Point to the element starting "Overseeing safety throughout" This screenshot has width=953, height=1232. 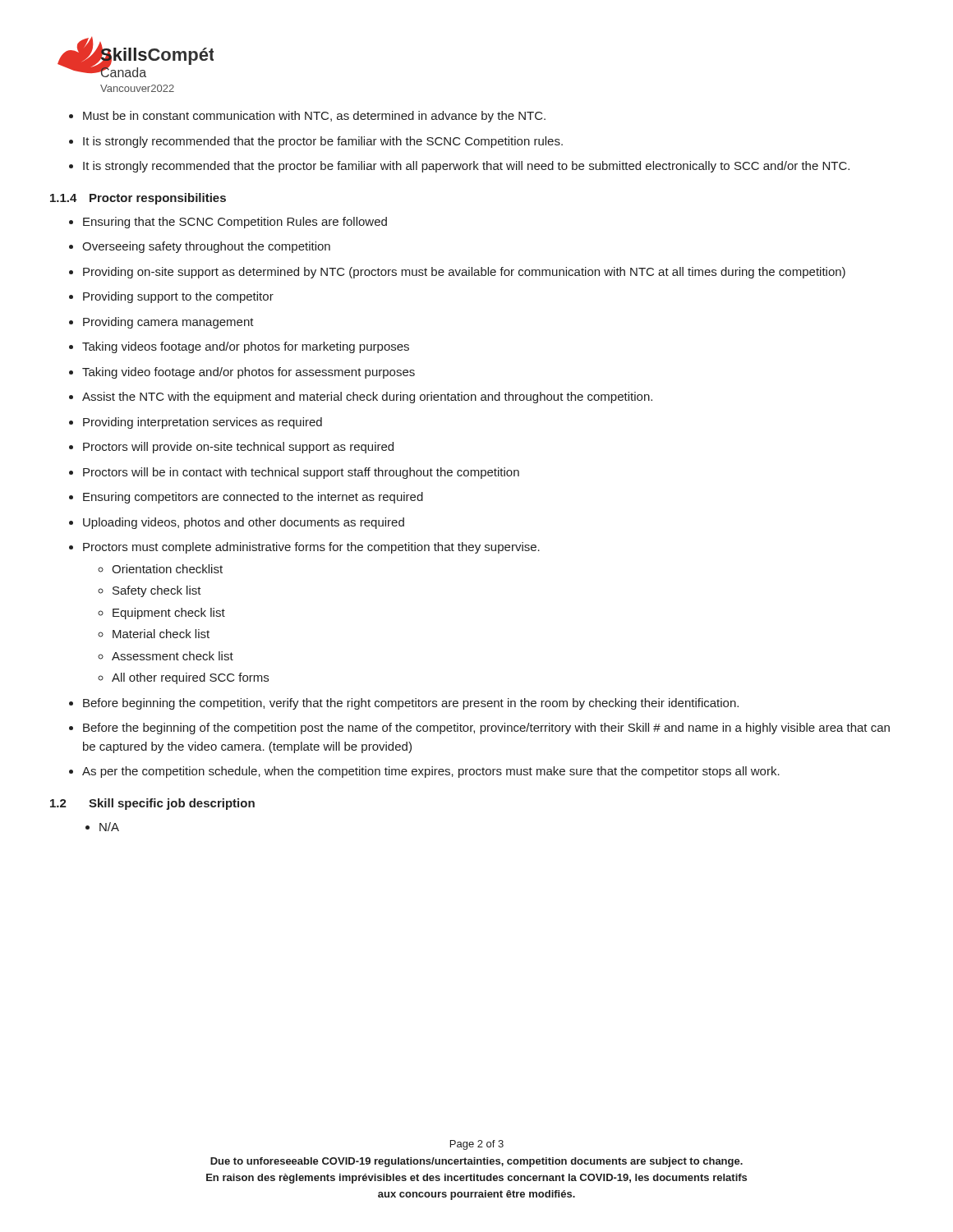[x=206, y=246]
